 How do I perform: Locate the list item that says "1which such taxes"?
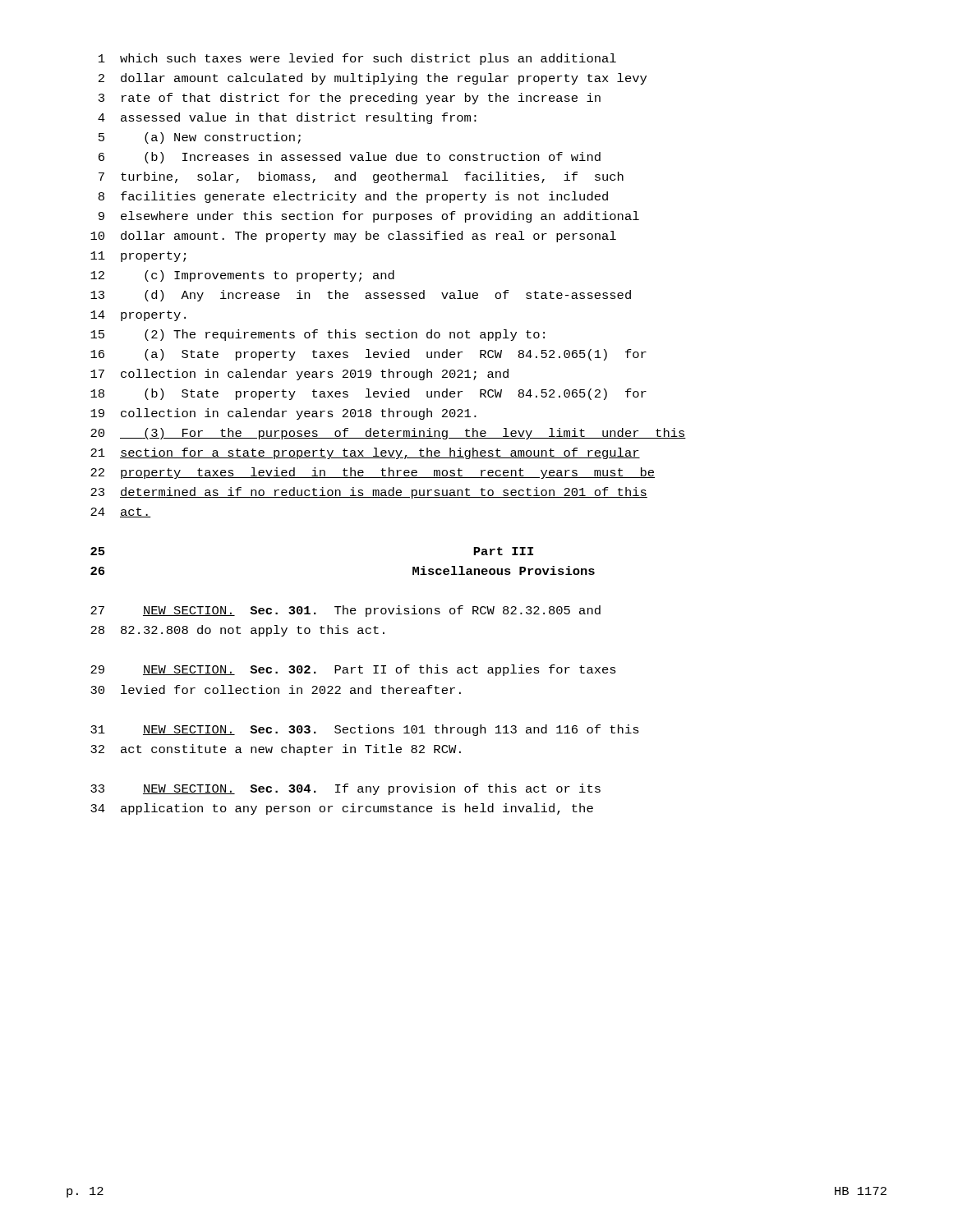pos(476,89)
